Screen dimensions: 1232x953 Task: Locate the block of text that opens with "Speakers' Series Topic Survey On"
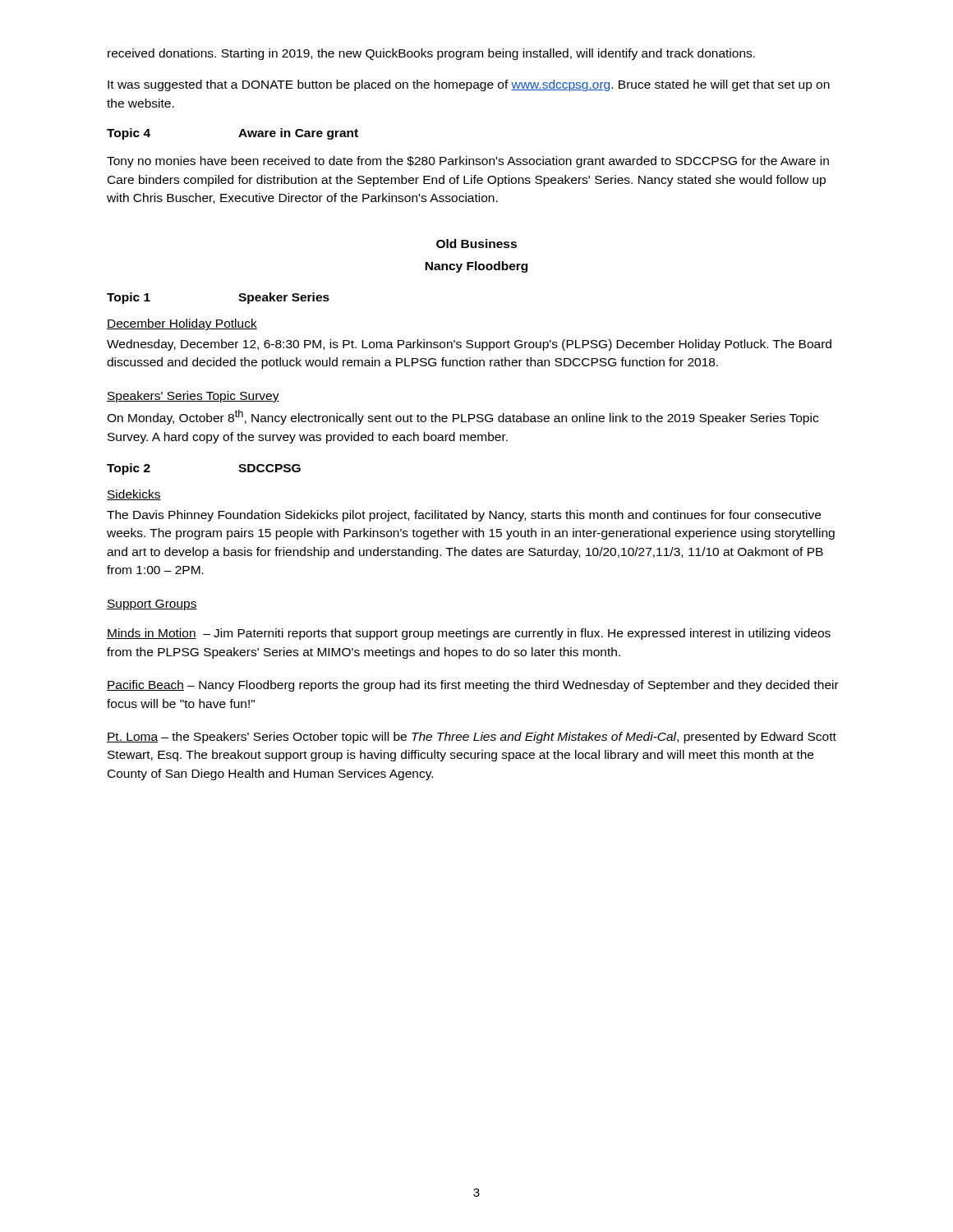[x=476, y=415]
